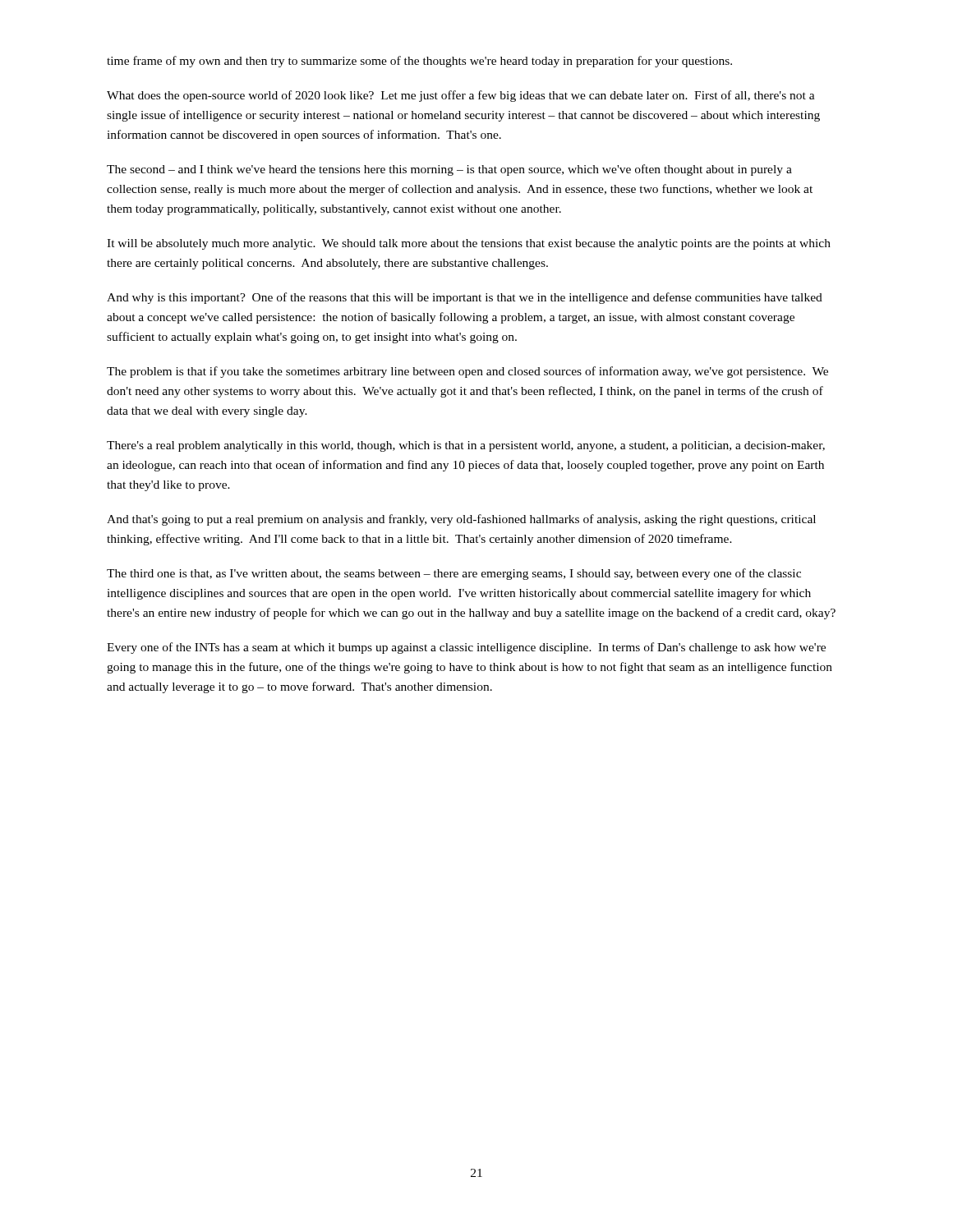Select the region starting "There's a real problem"
This screenshot has height=1232, width=953.
coord(466,465)
